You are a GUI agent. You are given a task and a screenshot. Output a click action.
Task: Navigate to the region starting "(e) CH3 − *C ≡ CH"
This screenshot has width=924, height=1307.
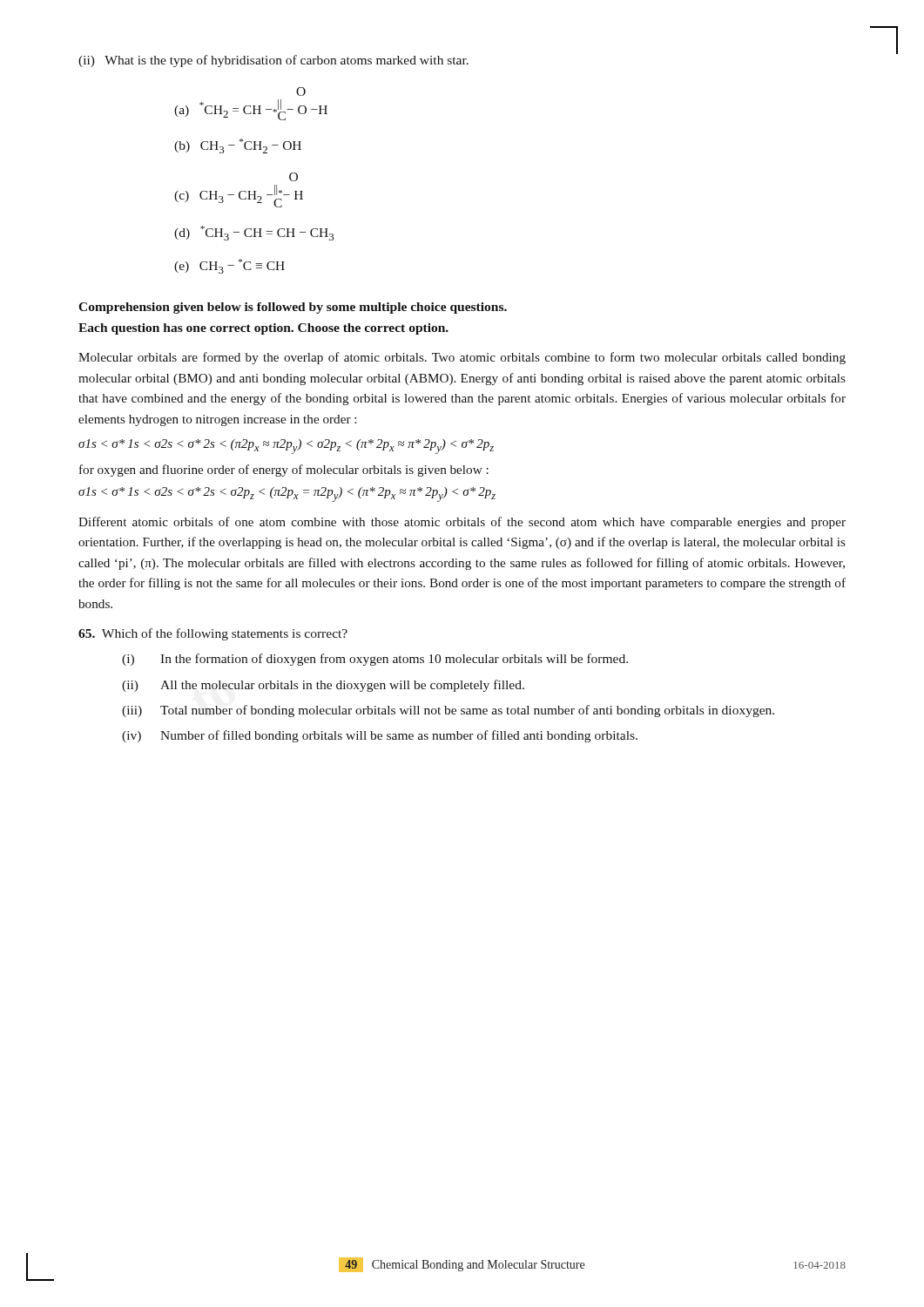tap(230, 266)
